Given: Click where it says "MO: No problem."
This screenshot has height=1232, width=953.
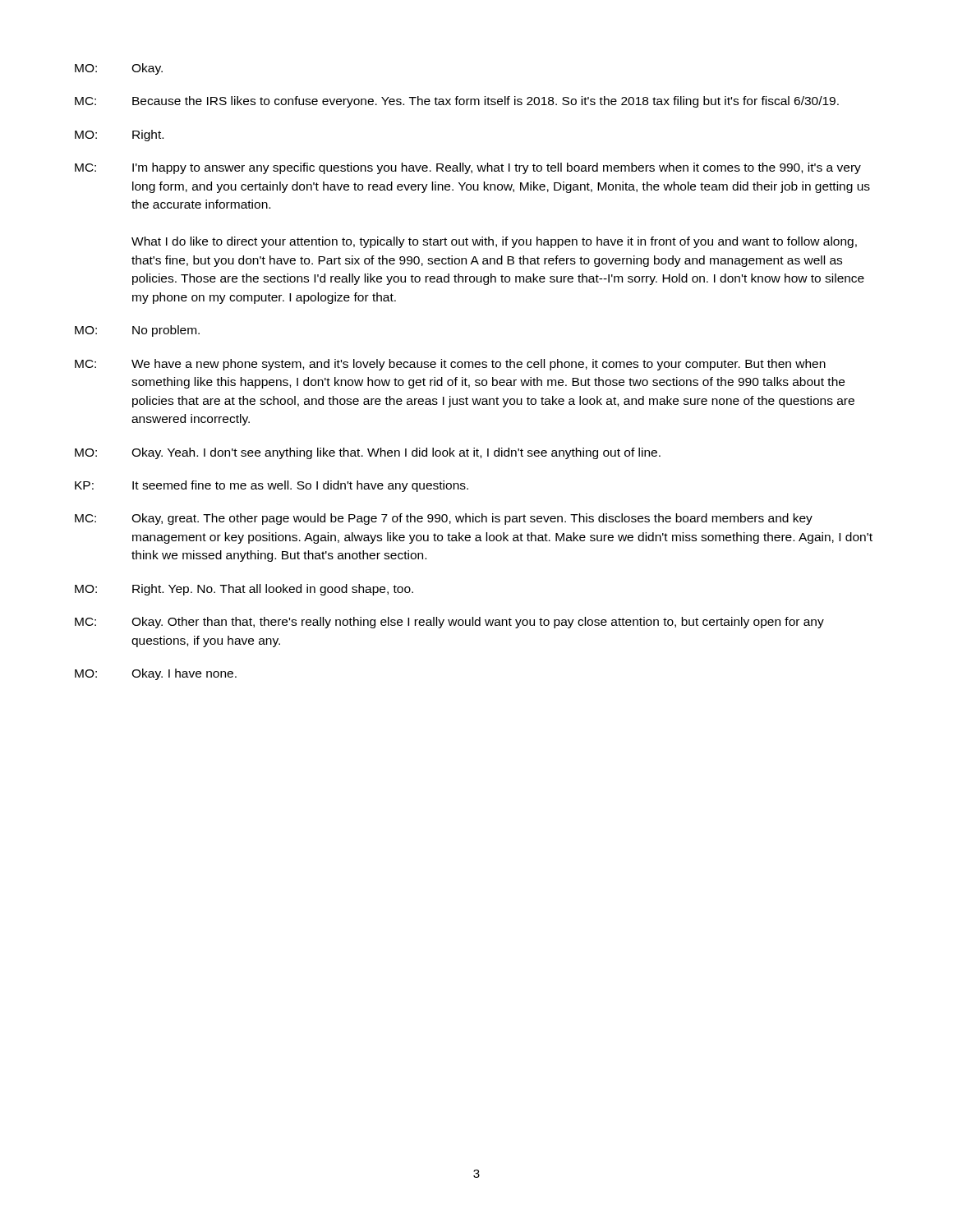Looking at the screenshot, I should (137, 331).
